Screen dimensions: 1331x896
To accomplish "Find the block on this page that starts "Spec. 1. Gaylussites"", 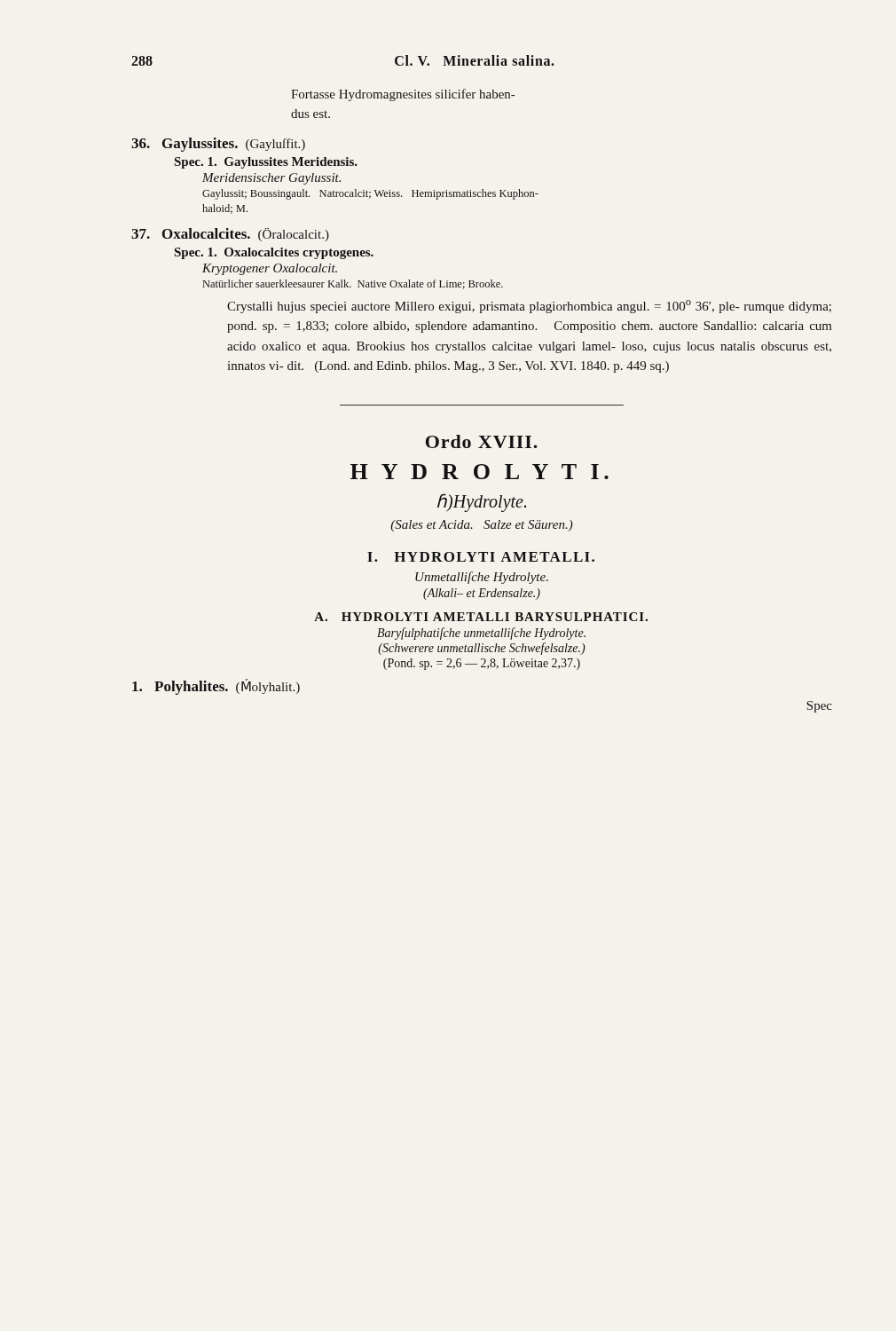I will pyautogui.click(x=266, y=161).
